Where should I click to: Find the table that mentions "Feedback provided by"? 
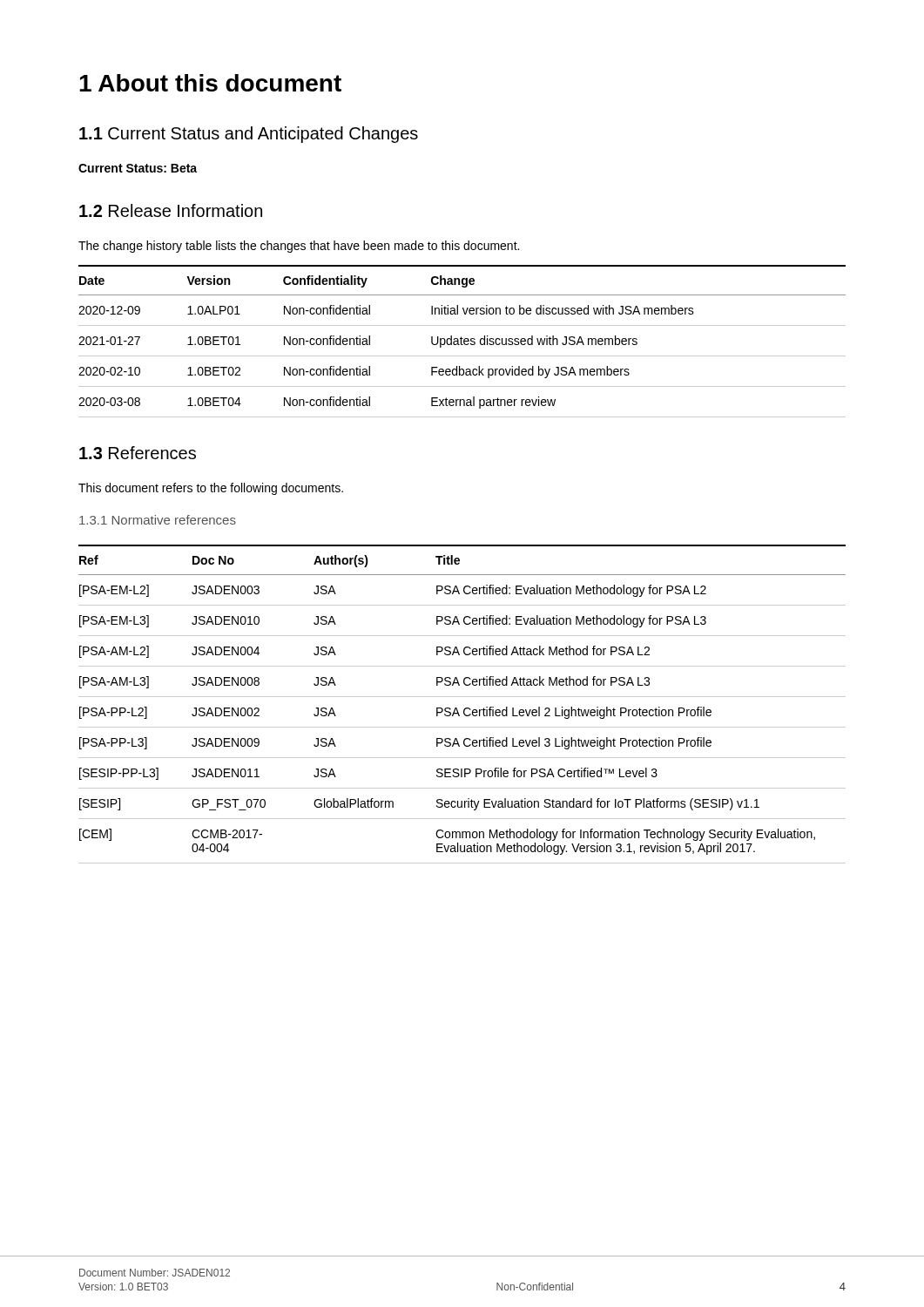click(x=462, y=341)
